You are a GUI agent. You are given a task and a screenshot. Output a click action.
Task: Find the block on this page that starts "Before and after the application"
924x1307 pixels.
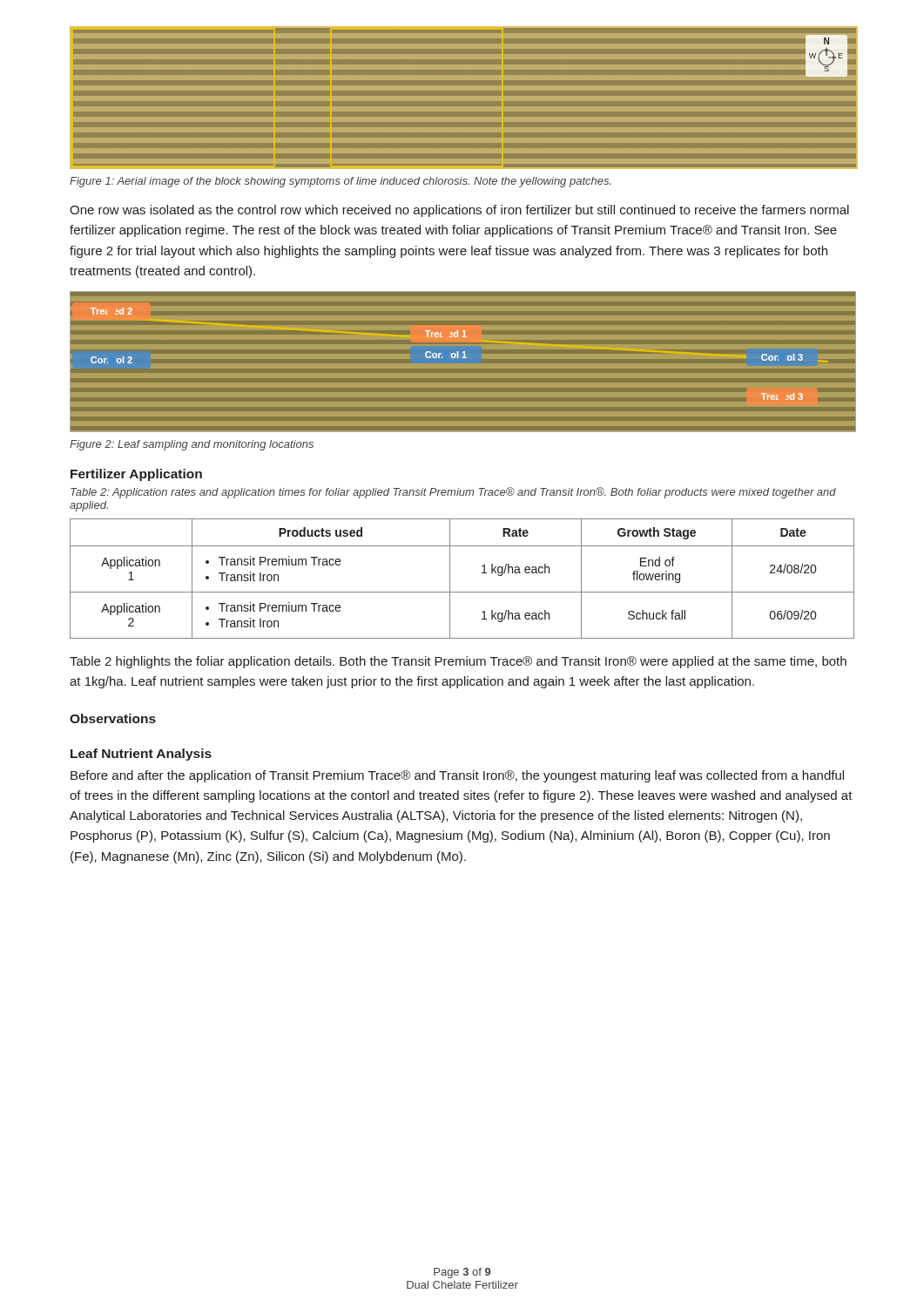click(461, 815)
